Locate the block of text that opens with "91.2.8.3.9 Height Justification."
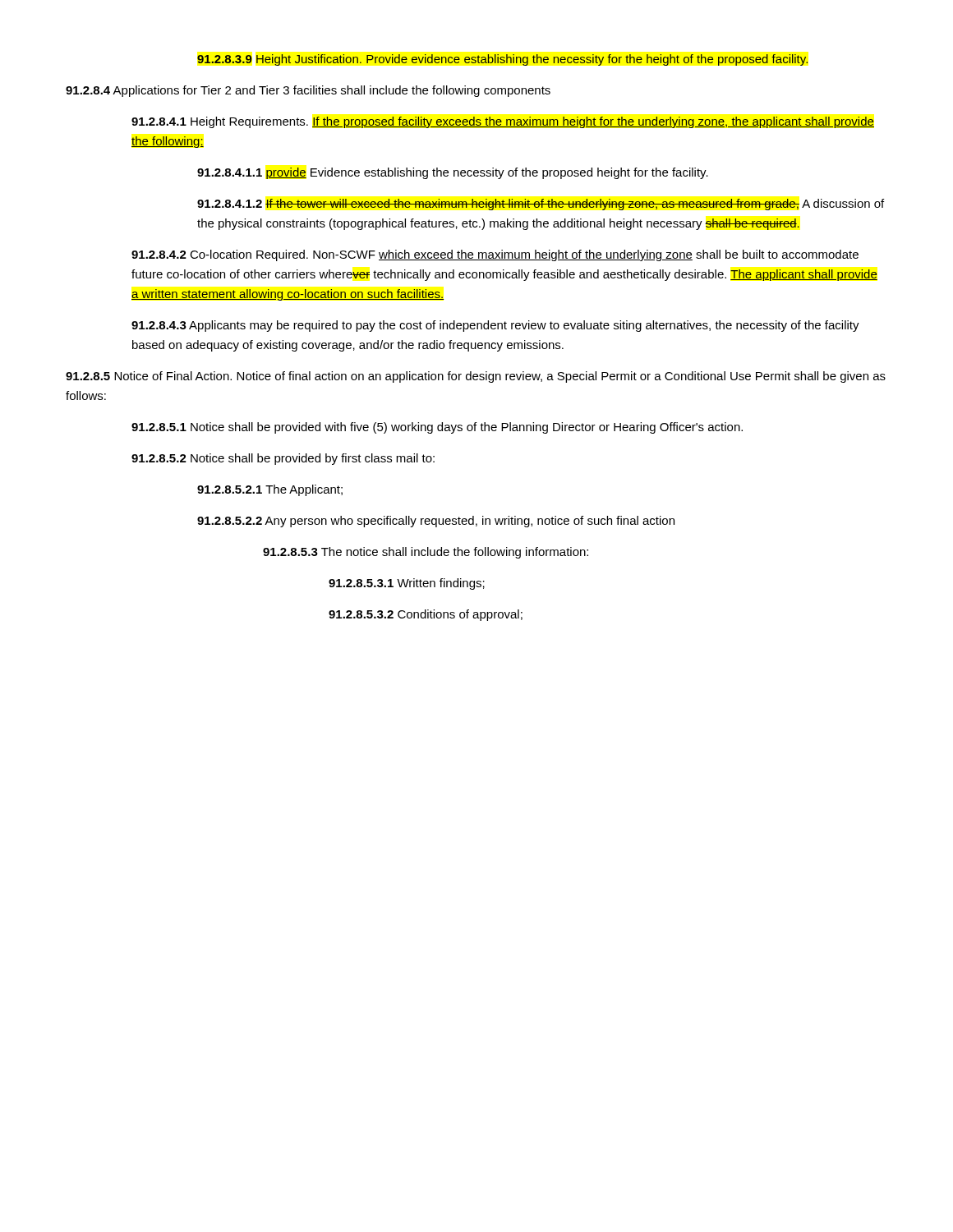This screenshot has height=1232, width=953. point(503,59)
